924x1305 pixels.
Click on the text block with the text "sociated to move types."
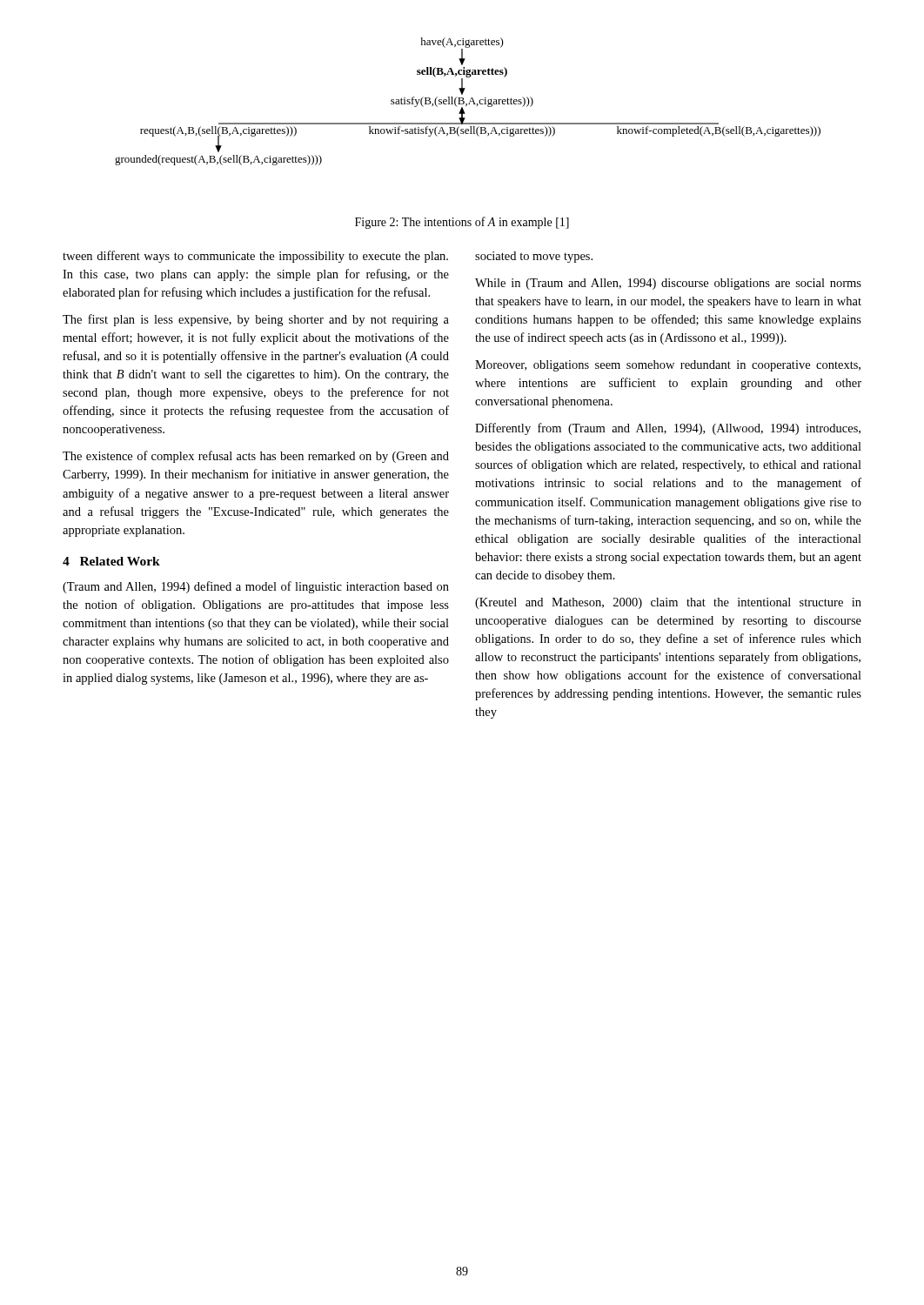pyautogui.click(x=668, y=484)
